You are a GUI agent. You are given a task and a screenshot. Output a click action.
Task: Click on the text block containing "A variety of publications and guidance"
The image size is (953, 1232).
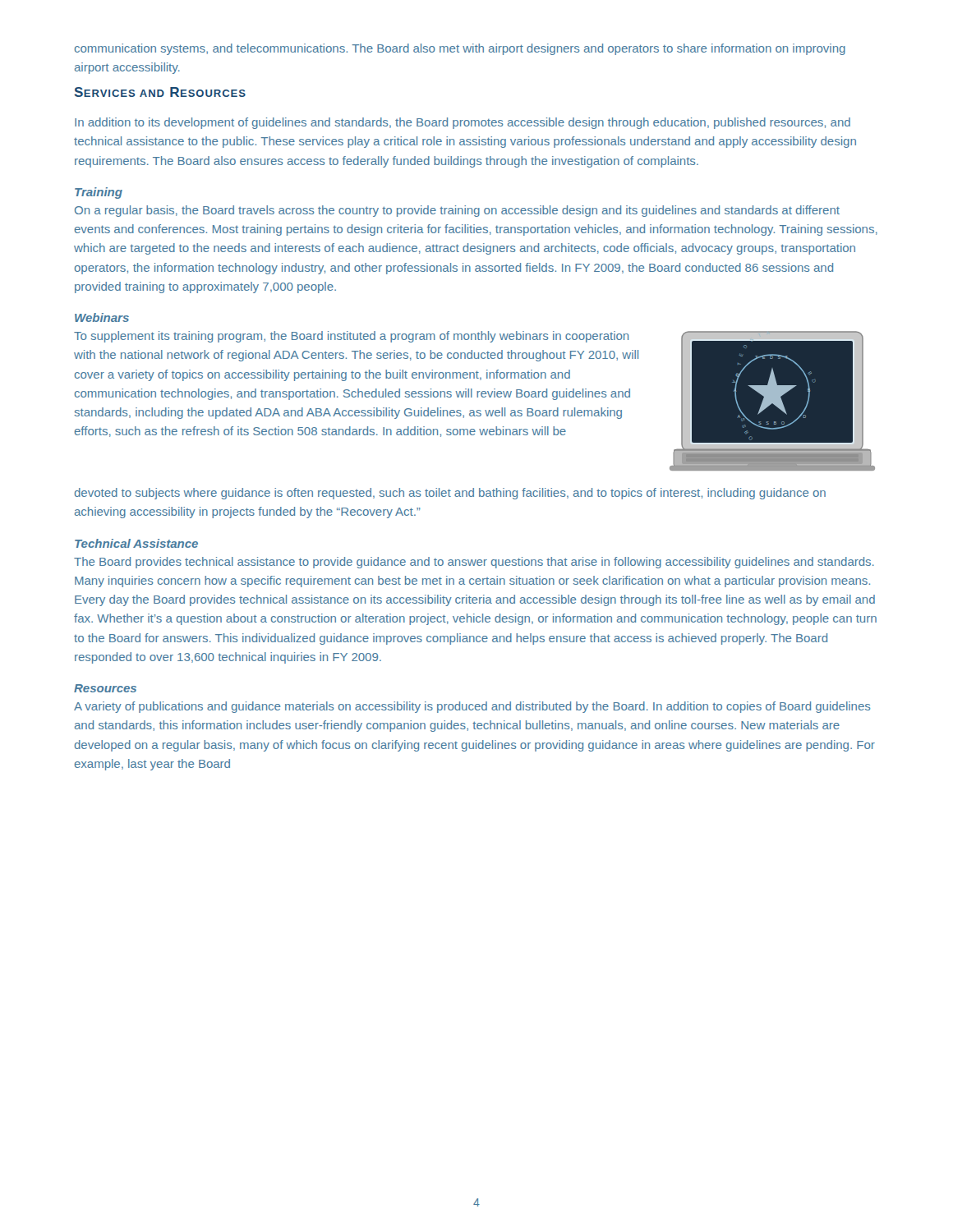click(x=474, y=735)
